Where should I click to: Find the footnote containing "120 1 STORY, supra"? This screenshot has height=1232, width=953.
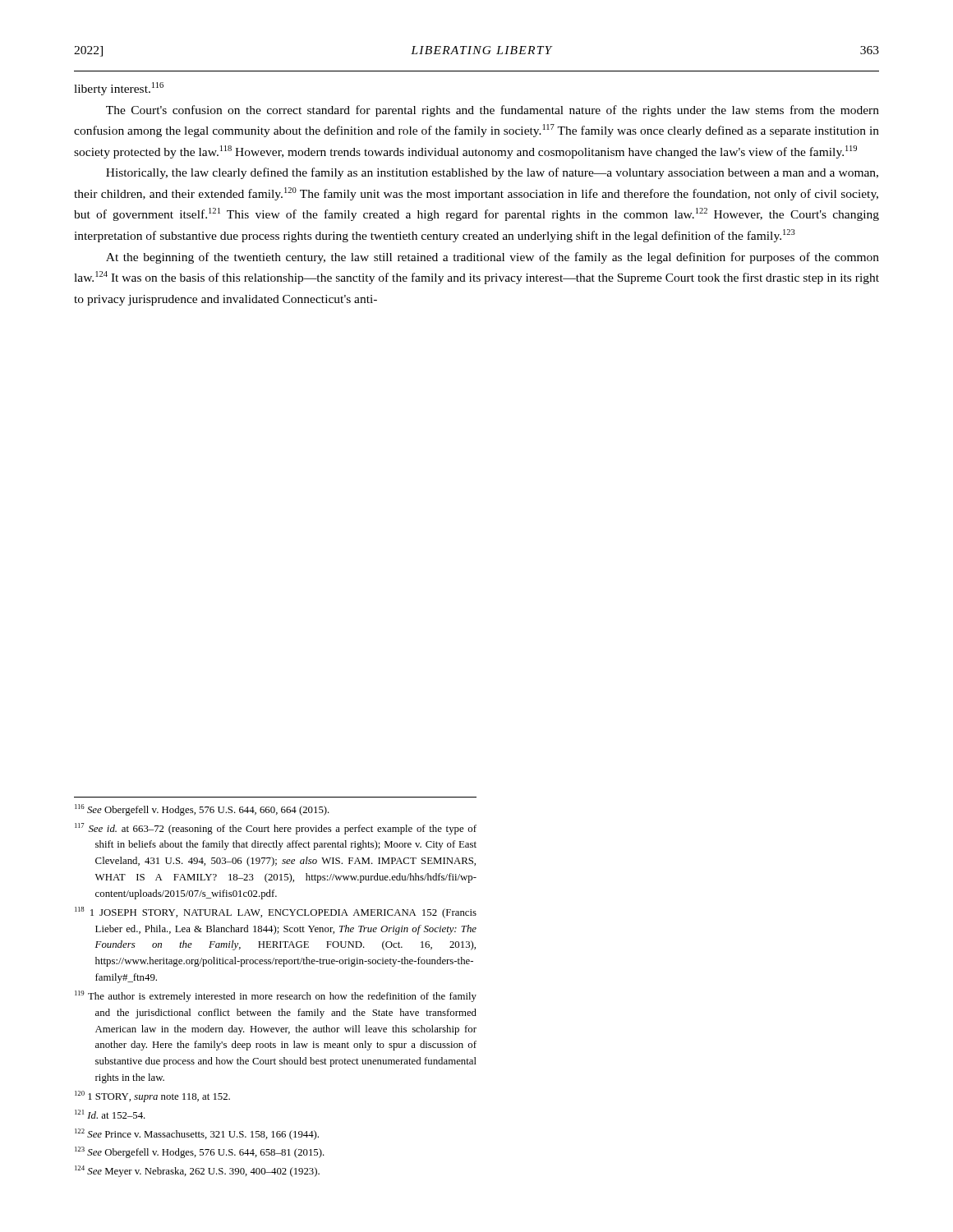(152, 1096)
